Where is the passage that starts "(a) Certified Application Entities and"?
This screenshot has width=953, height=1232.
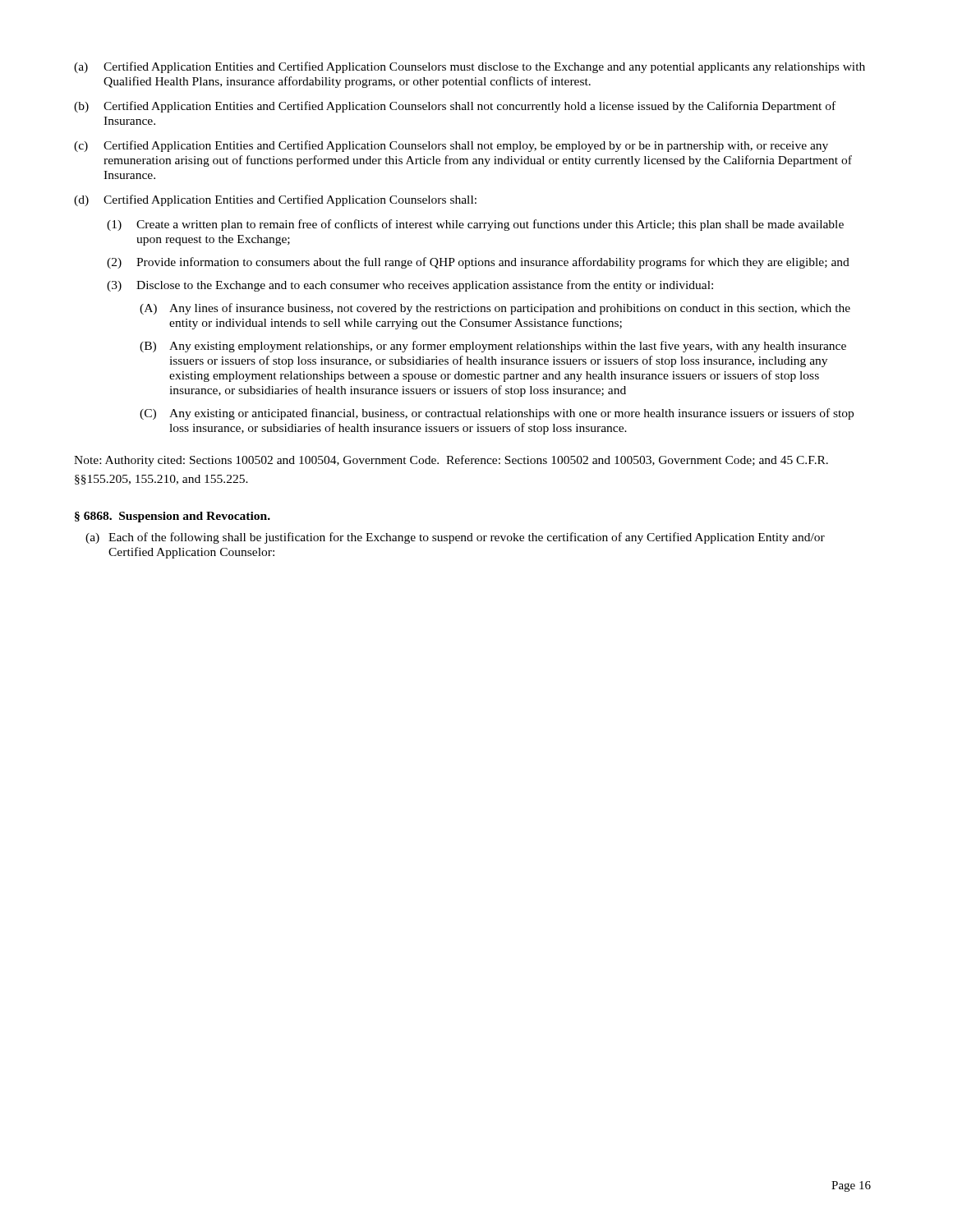click(472, 74)
